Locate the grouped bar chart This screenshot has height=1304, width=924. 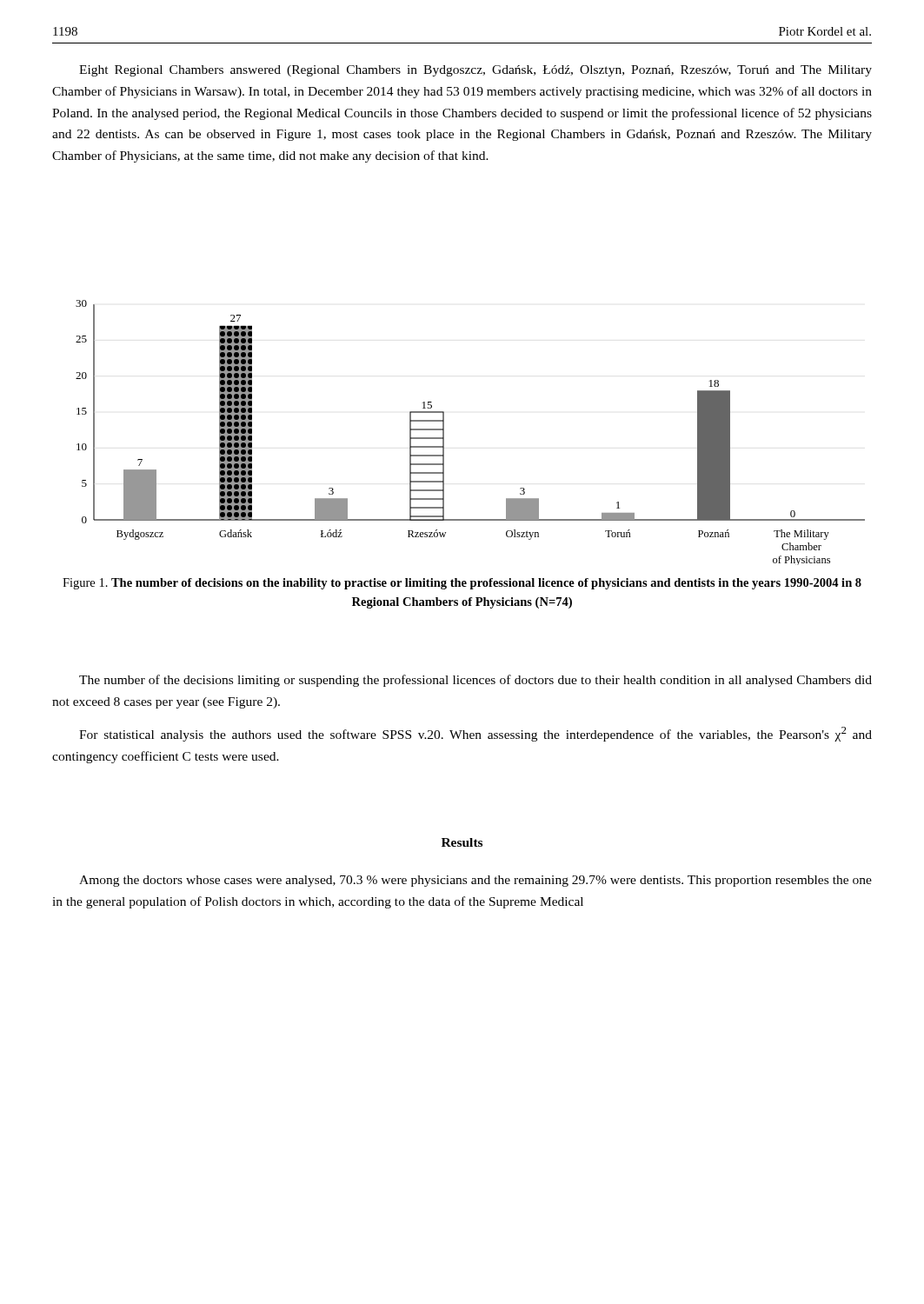tap(462, 432)
